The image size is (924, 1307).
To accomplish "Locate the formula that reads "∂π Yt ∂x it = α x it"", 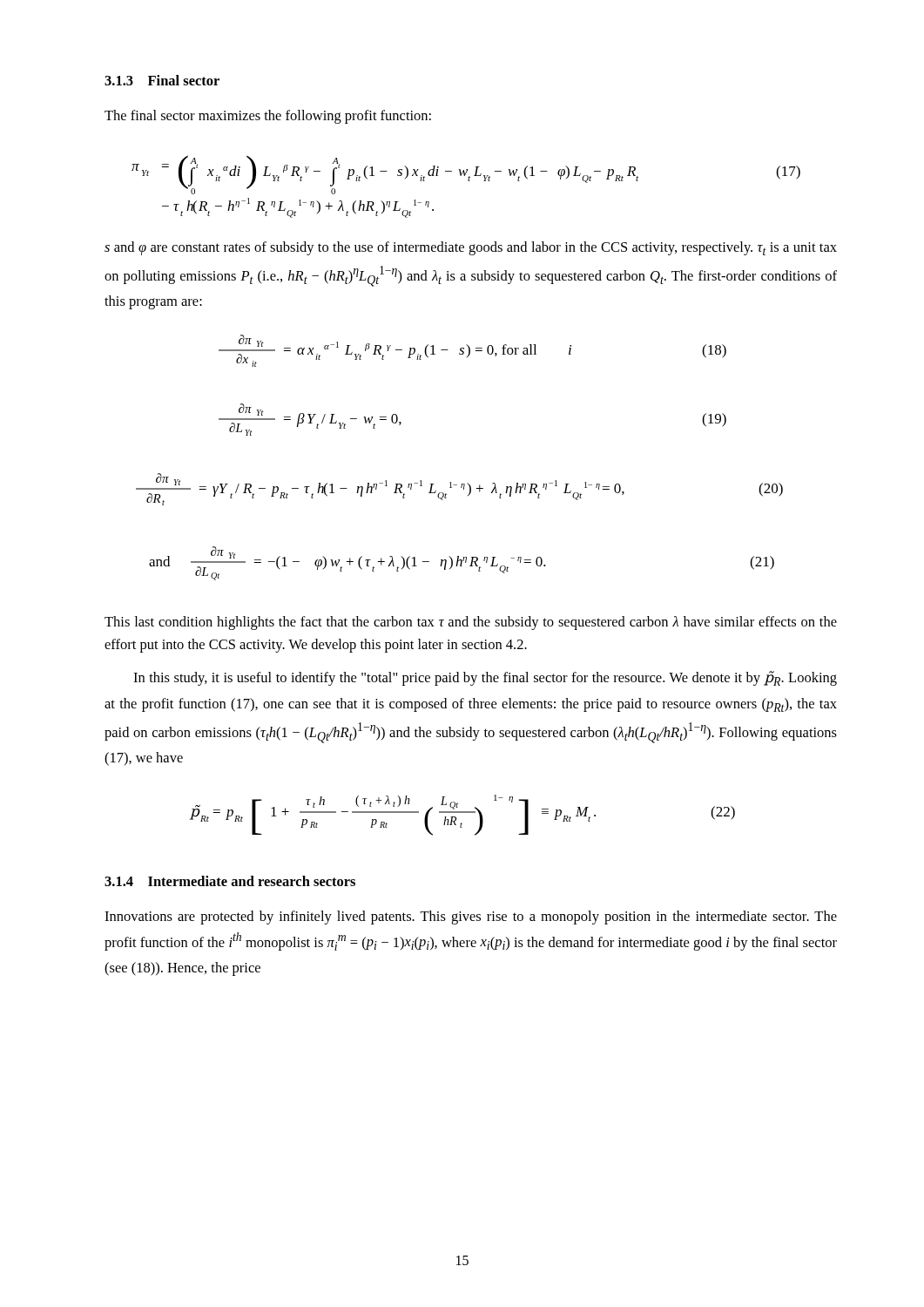I will click(x=471, y=351).
